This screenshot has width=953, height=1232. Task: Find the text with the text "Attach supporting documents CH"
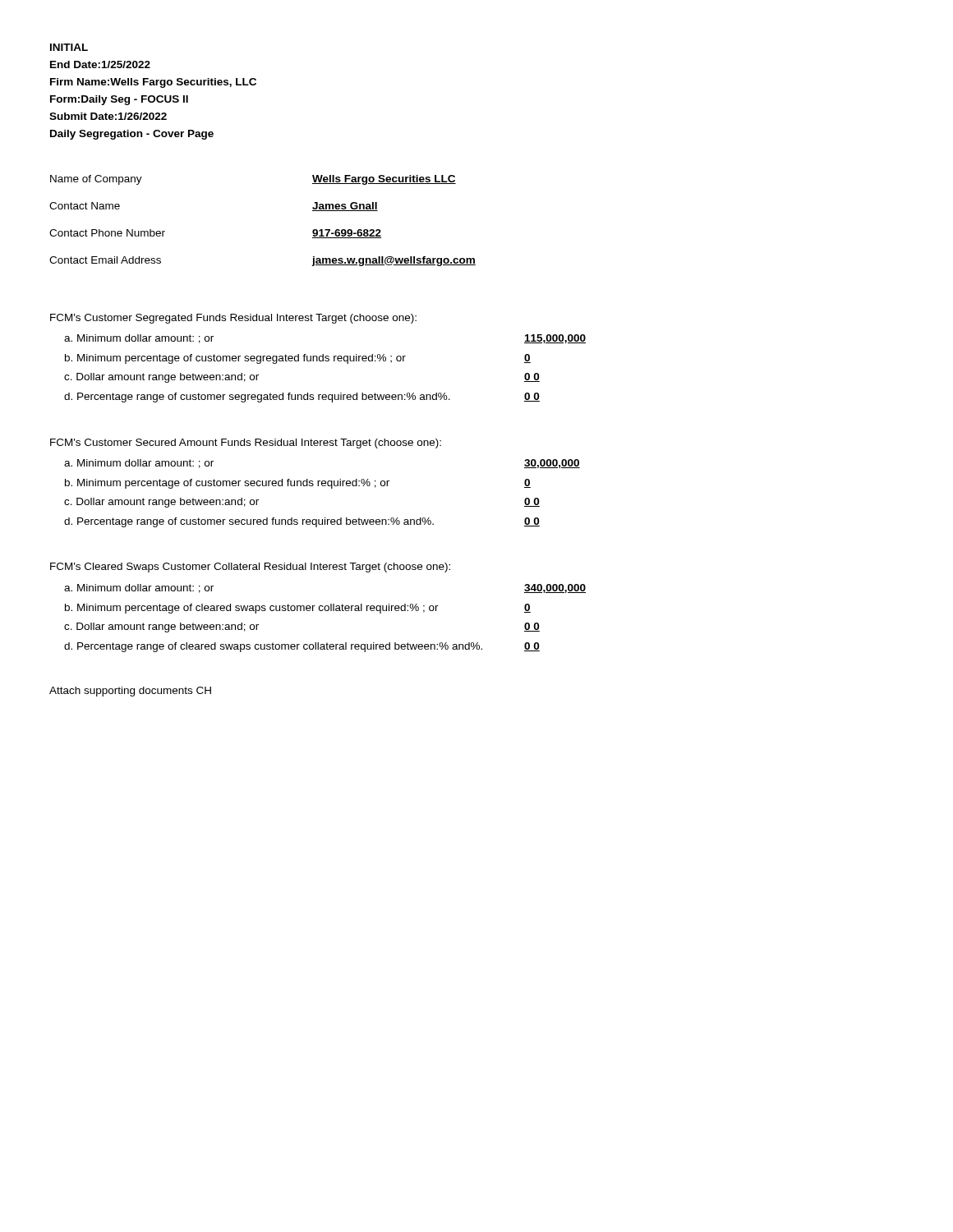pyautogui.click(x=131, y=691)
